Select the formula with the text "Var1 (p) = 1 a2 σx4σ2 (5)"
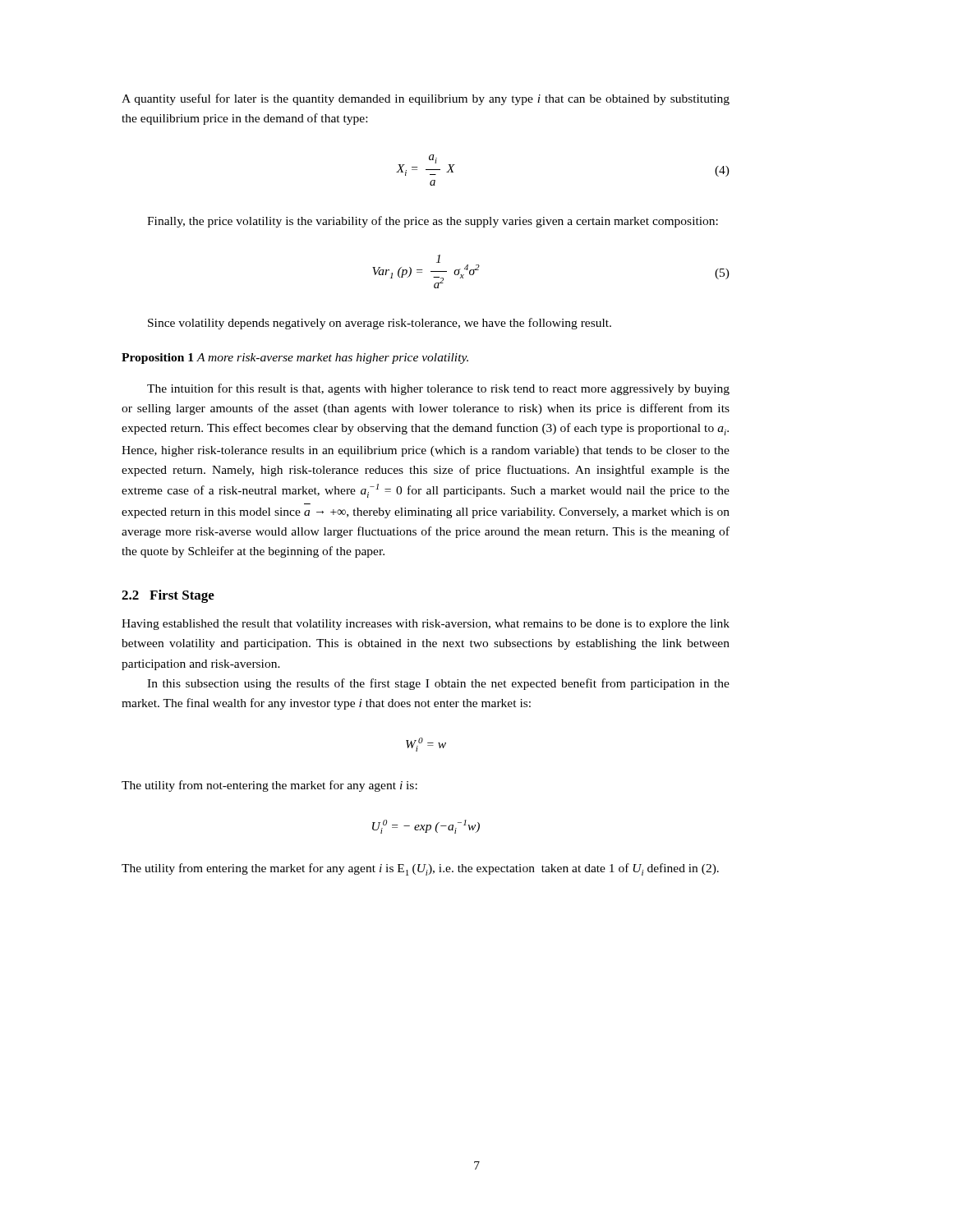 (x=438, y=259)
